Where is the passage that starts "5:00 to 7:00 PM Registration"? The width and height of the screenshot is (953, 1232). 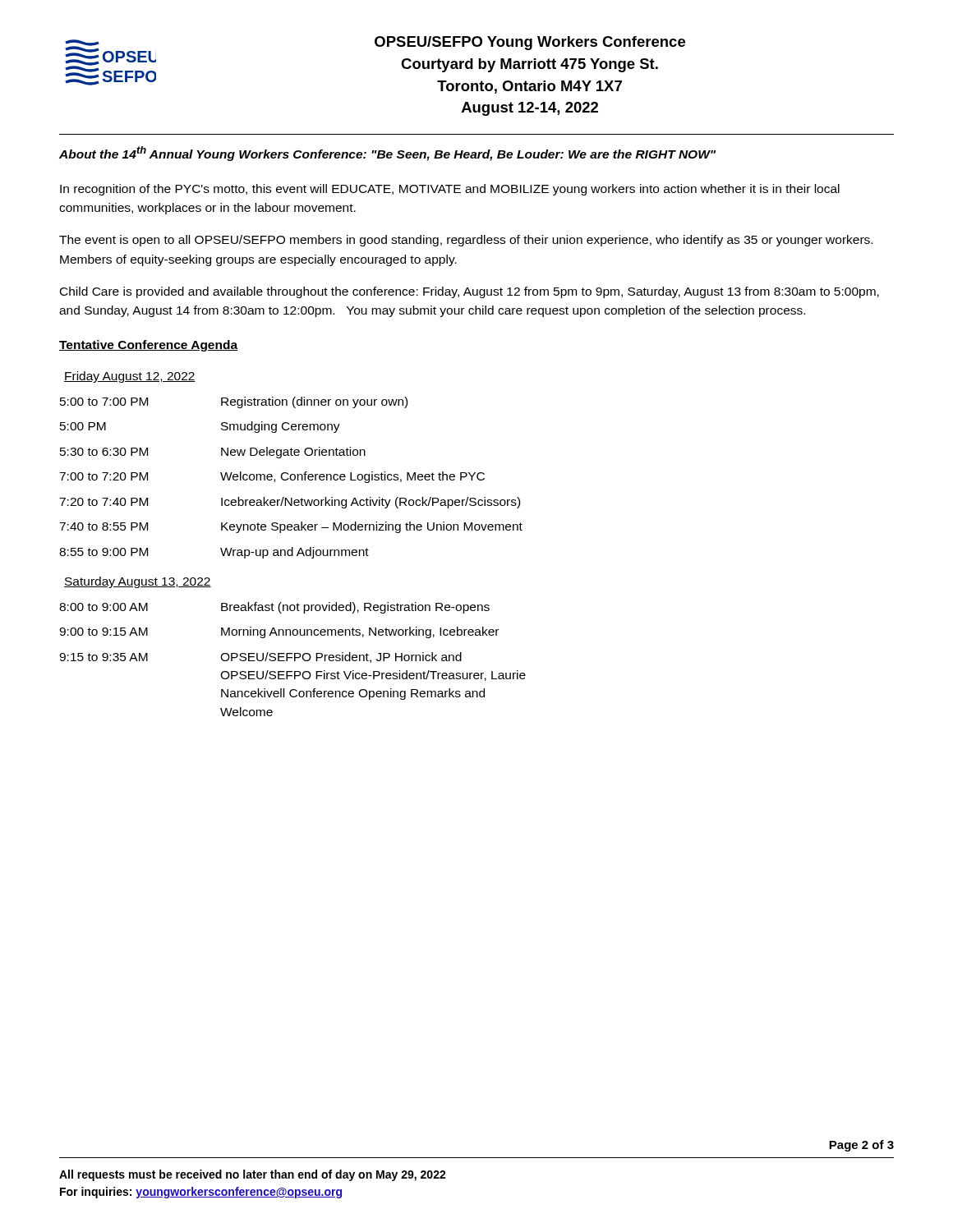234,402
